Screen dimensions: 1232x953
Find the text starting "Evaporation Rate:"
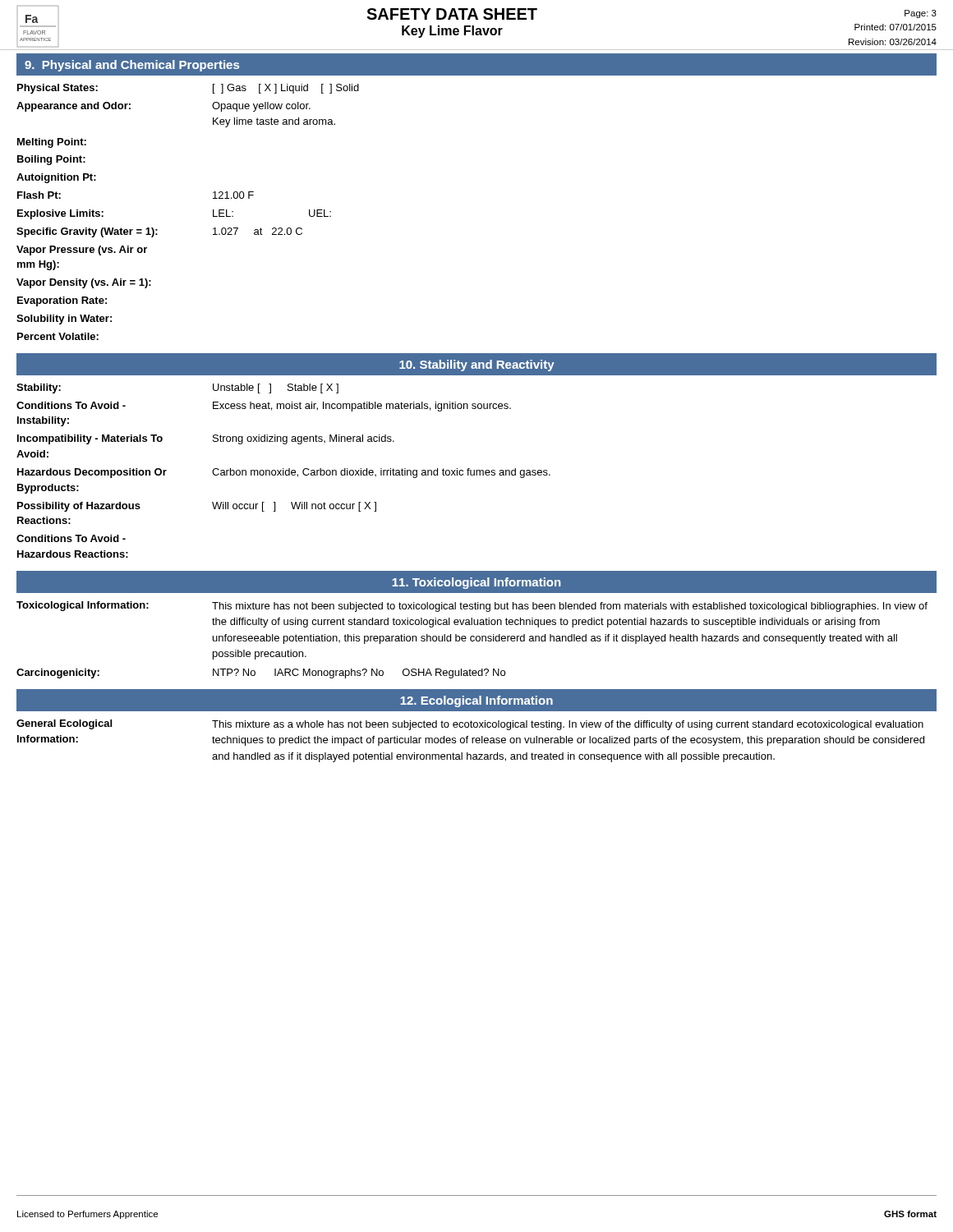click(62, 301)
